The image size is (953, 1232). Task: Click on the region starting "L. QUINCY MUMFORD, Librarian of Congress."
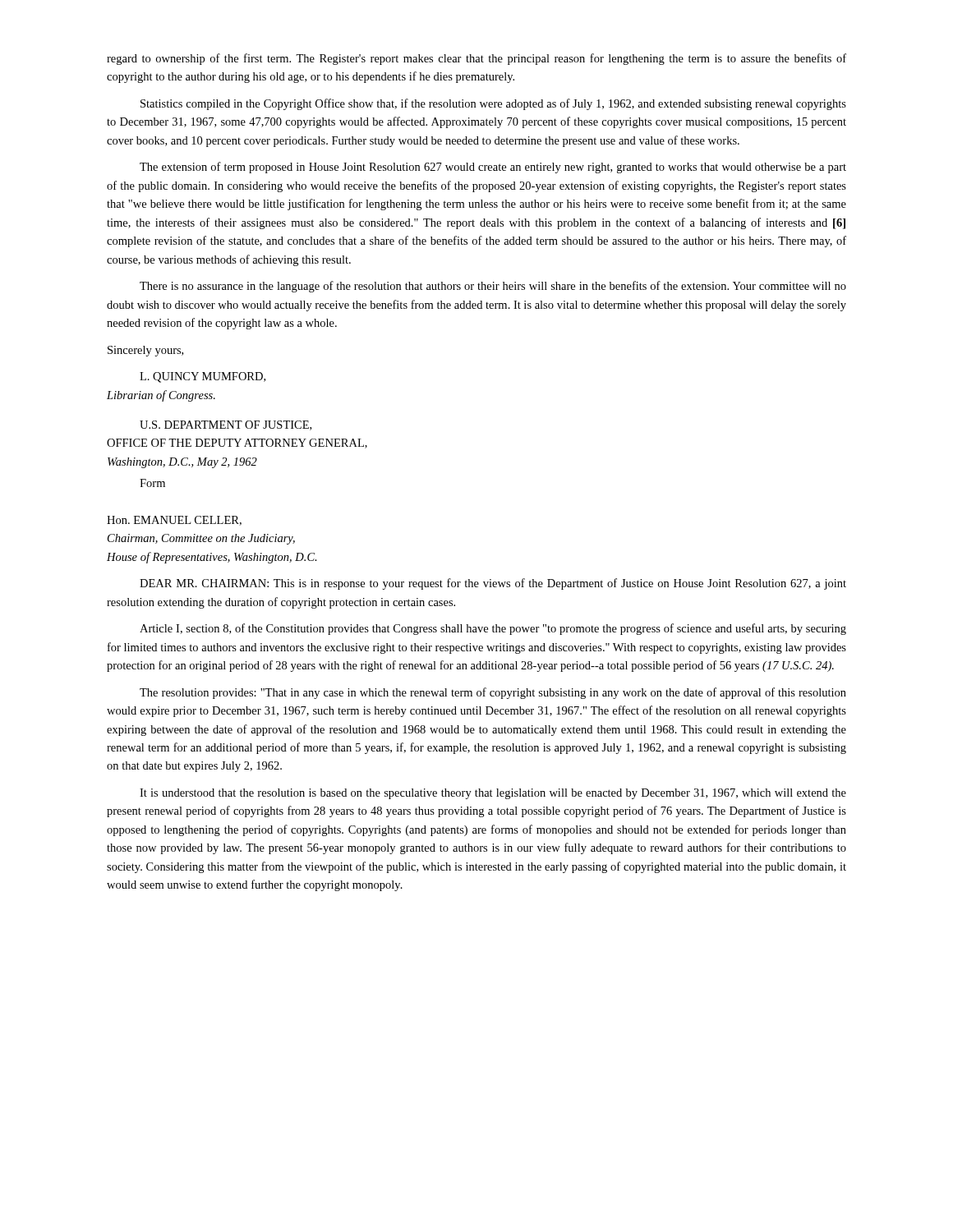point(203,377)
